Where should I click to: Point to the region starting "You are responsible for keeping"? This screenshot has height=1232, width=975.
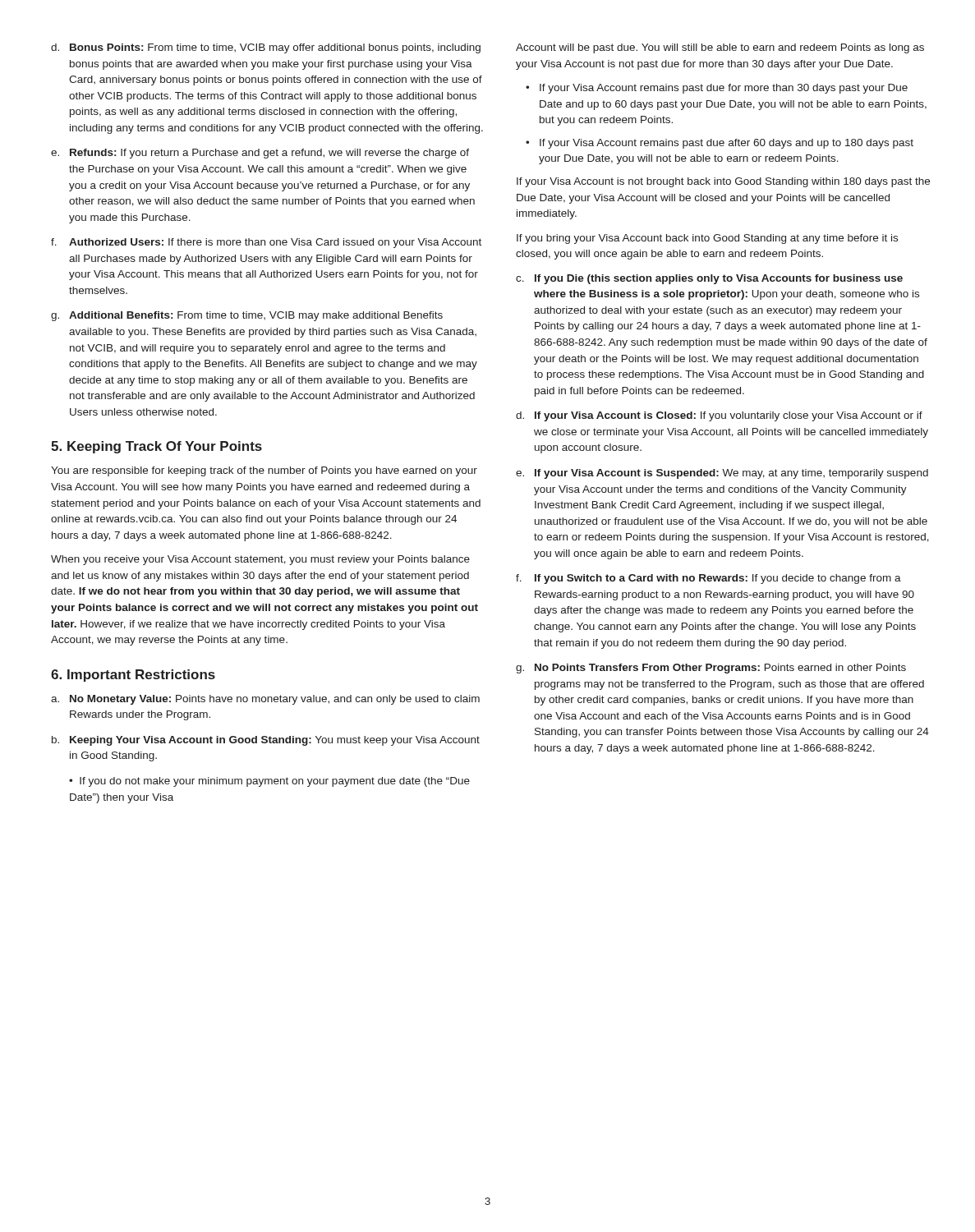[x=266, y=503]
